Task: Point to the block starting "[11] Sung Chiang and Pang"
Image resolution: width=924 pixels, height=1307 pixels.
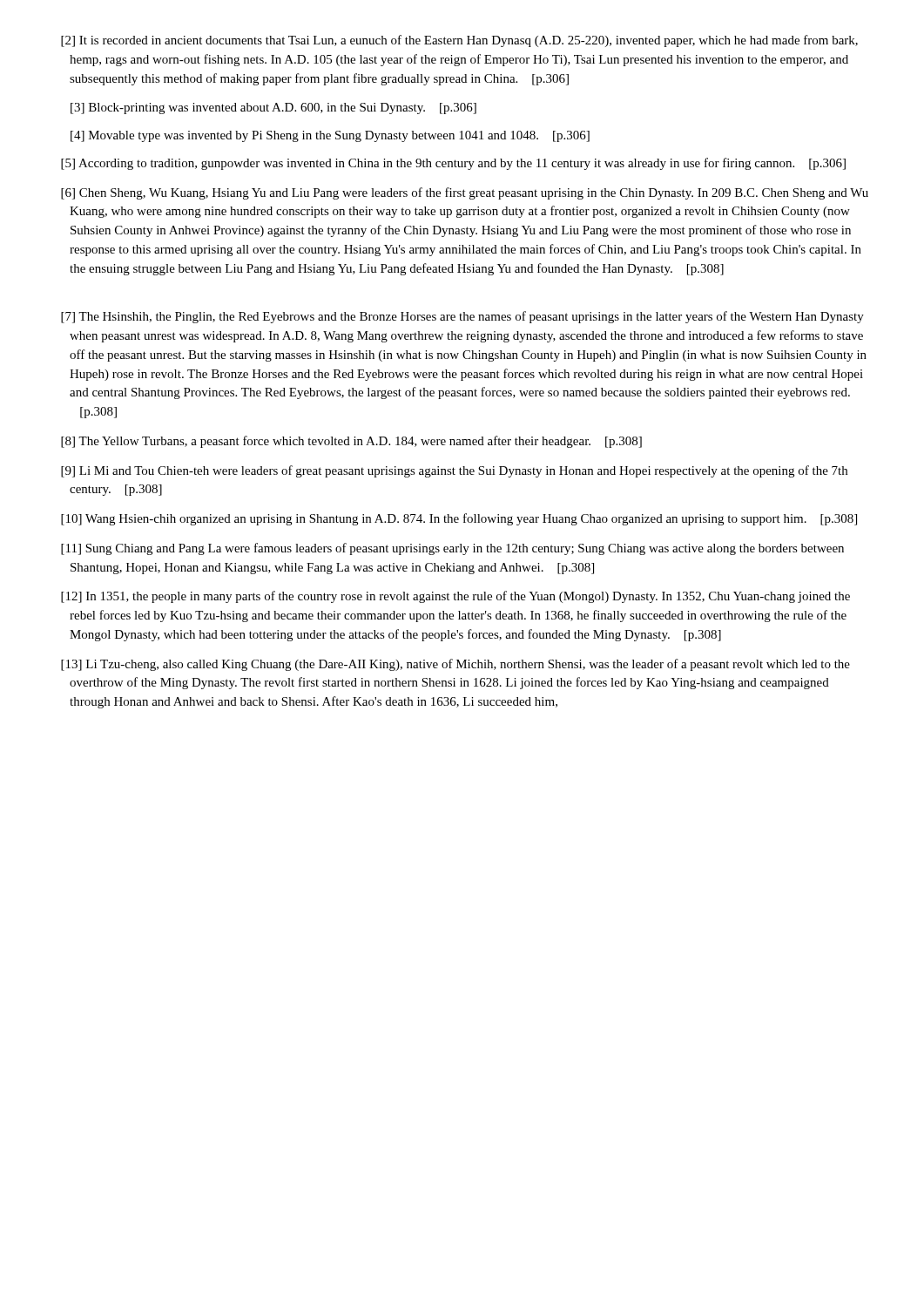Action: pos(462,558)
